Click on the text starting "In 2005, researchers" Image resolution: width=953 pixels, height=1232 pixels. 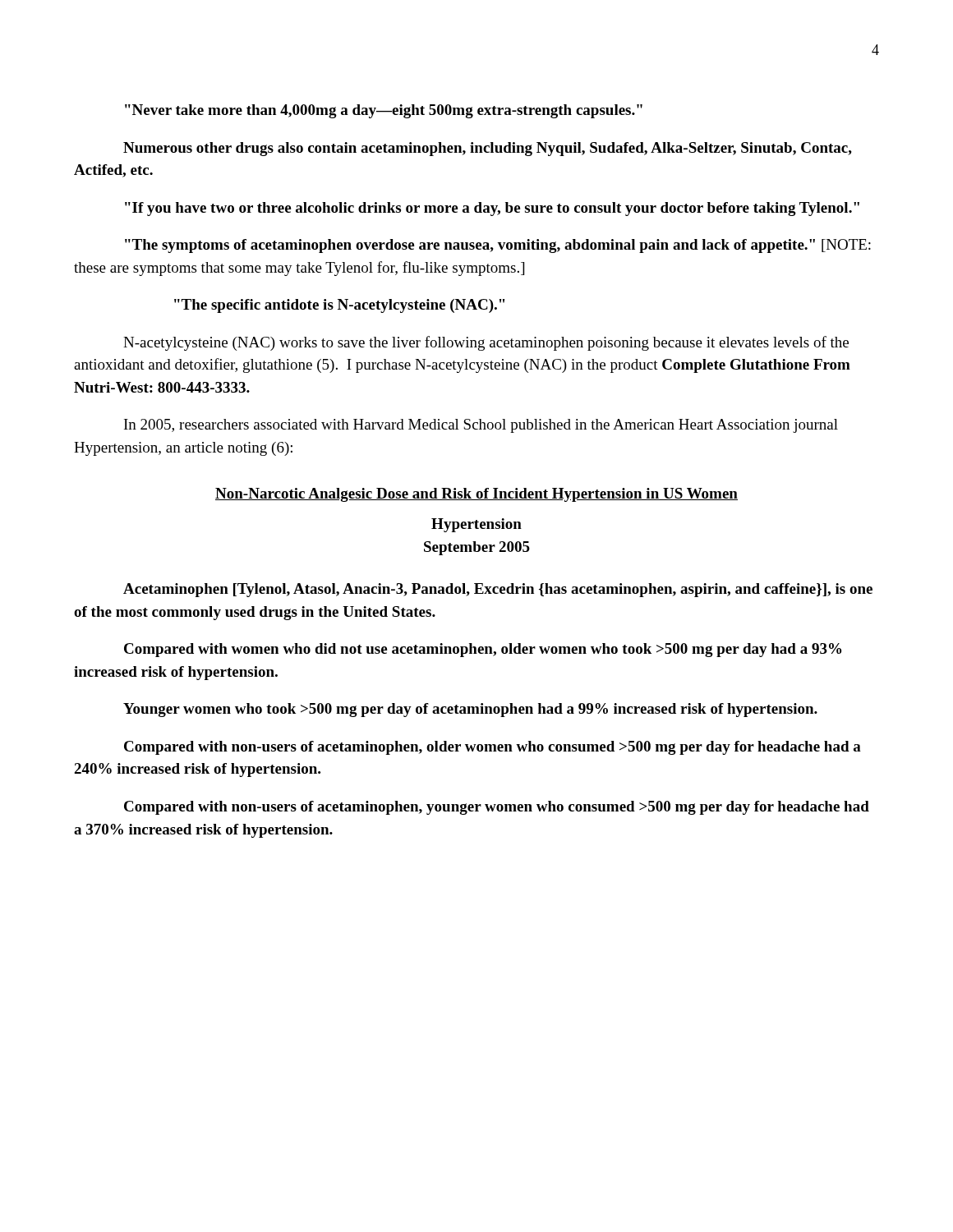pyautogui.click(x=456, y=436)
